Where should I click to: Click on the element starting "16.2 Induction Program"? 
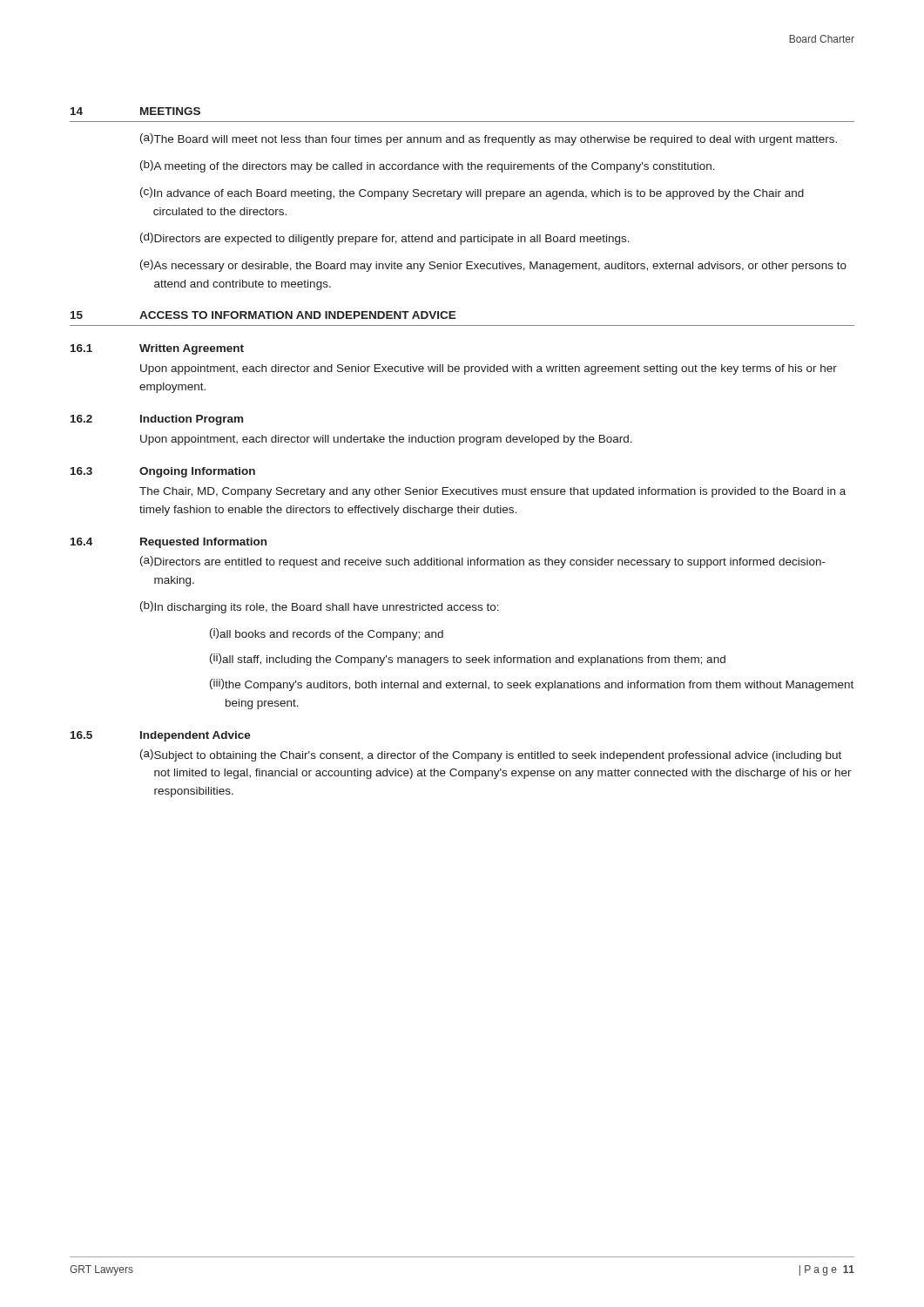(157, 419)
